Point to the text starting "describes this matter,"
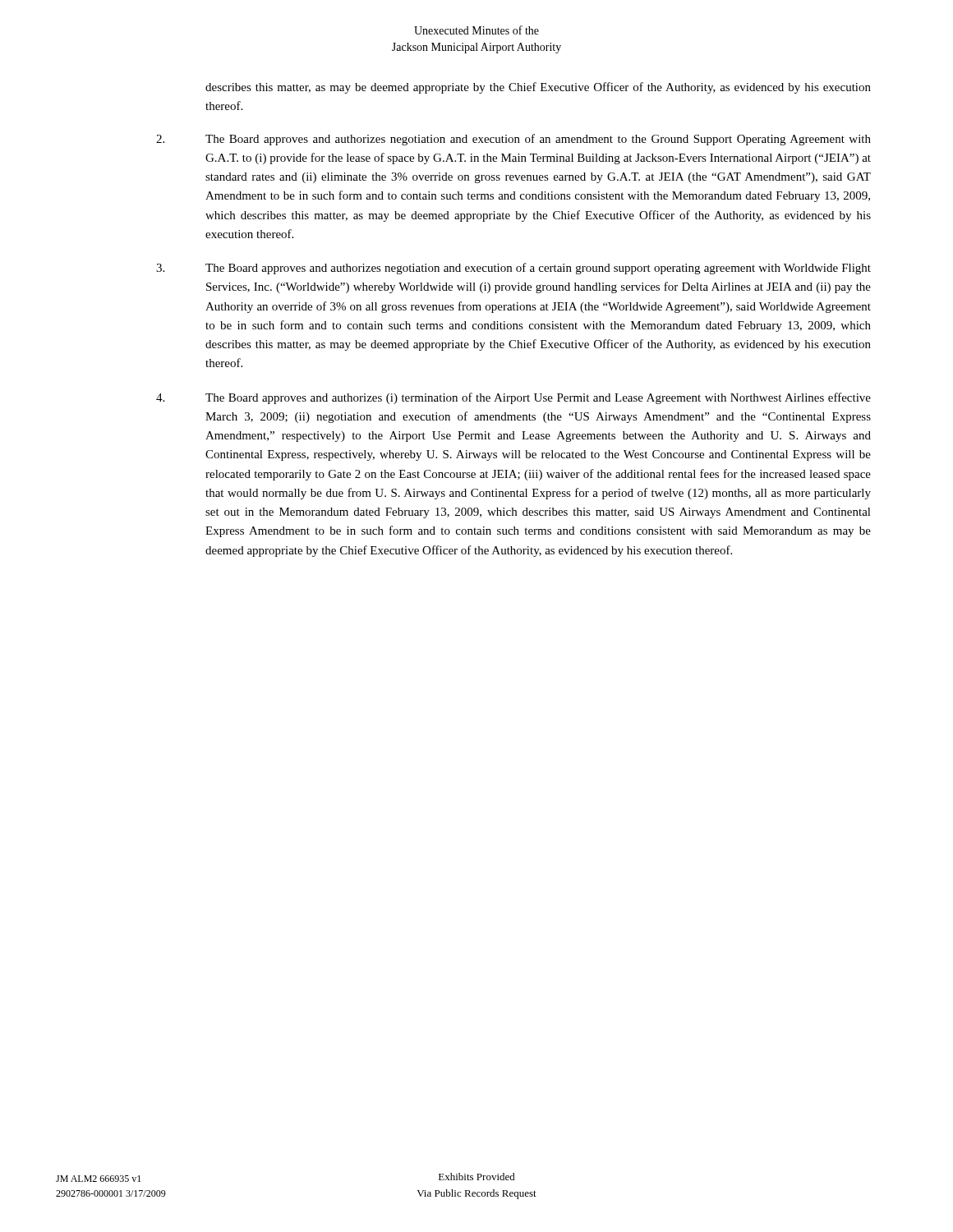The image size is (953, 1232). (x=538, y=97)
